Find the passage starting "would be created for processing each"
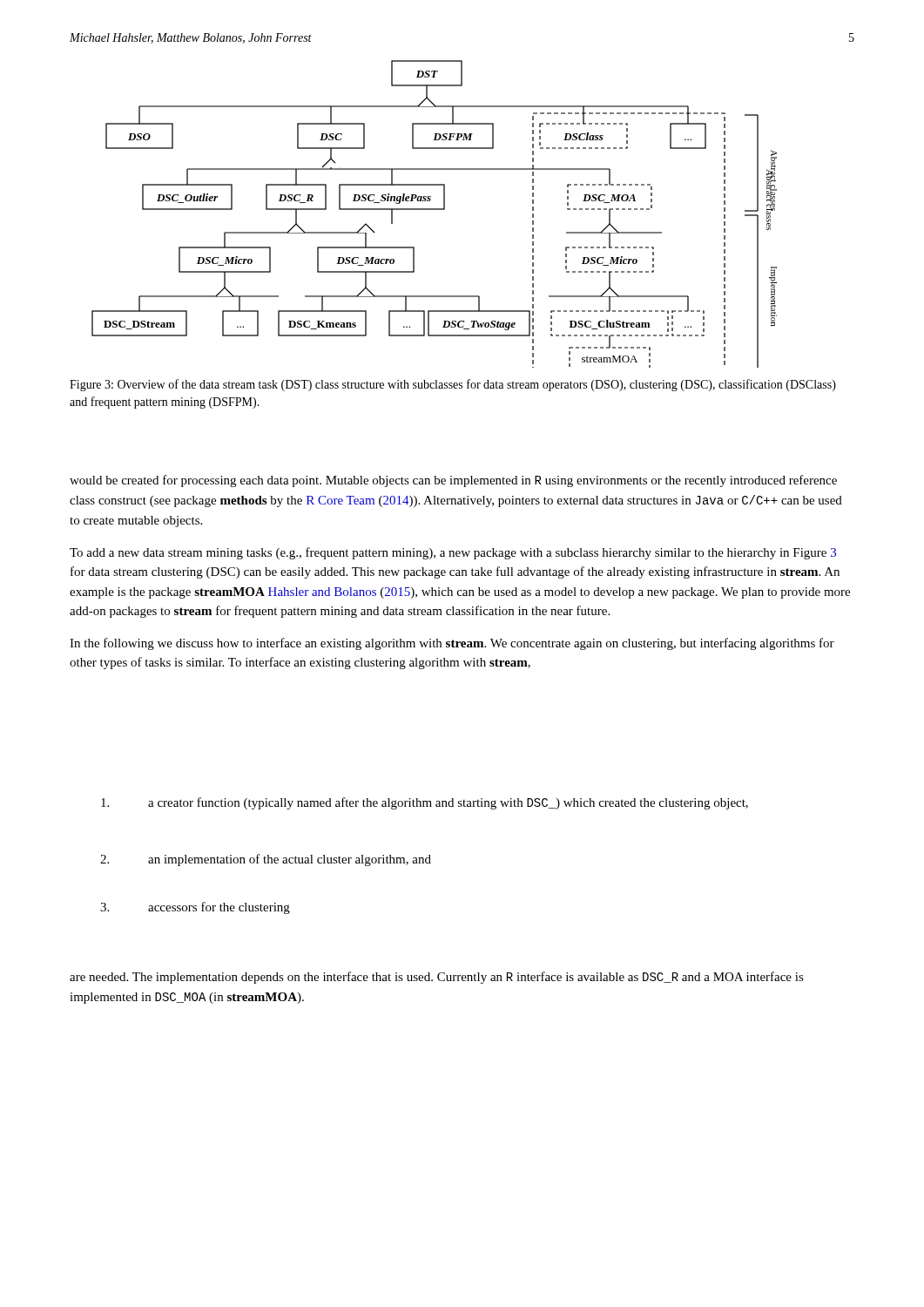The image size is (924, 1307). 462,571
